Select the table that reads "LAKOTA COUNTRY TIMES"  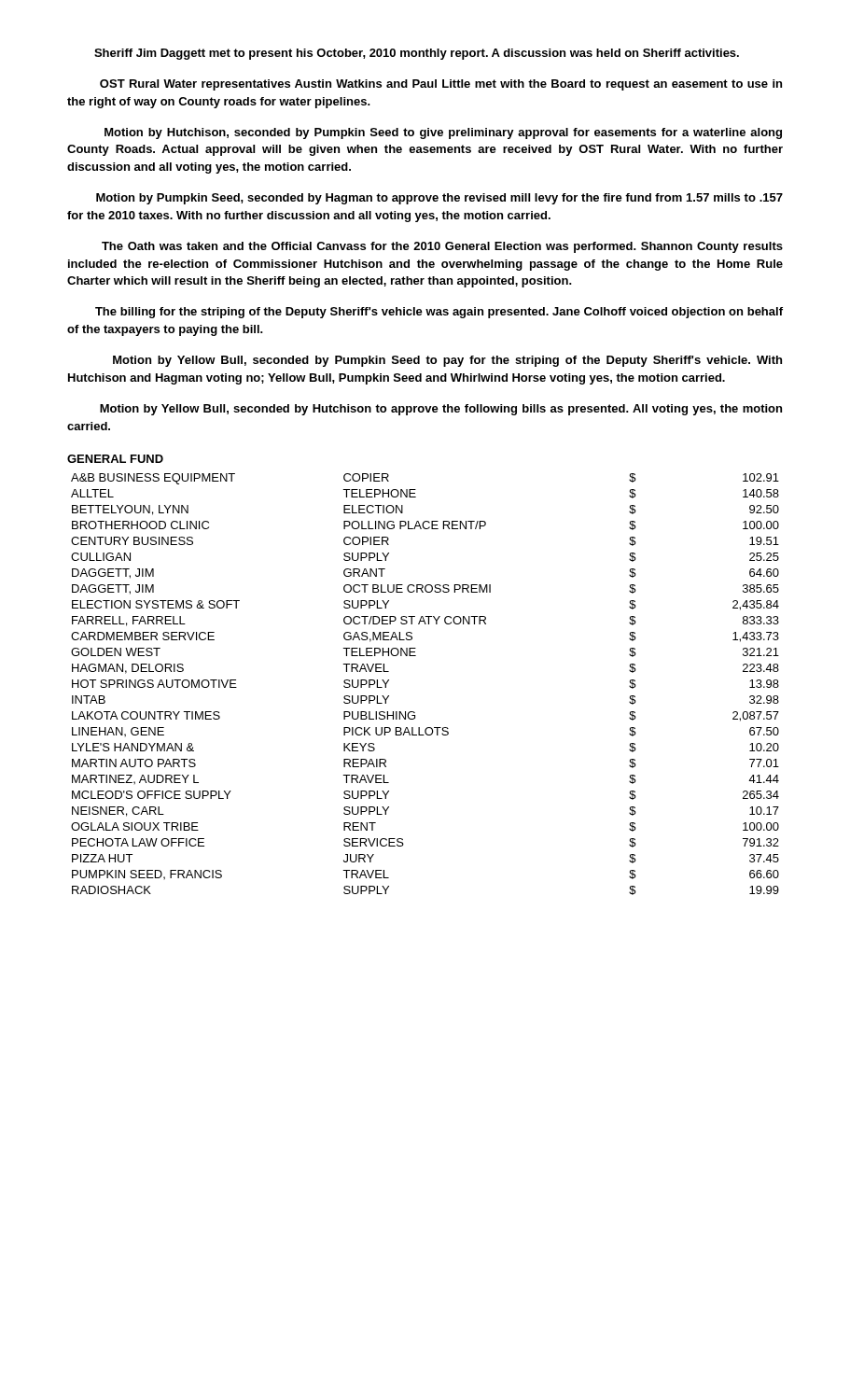(x=425, y=684)
